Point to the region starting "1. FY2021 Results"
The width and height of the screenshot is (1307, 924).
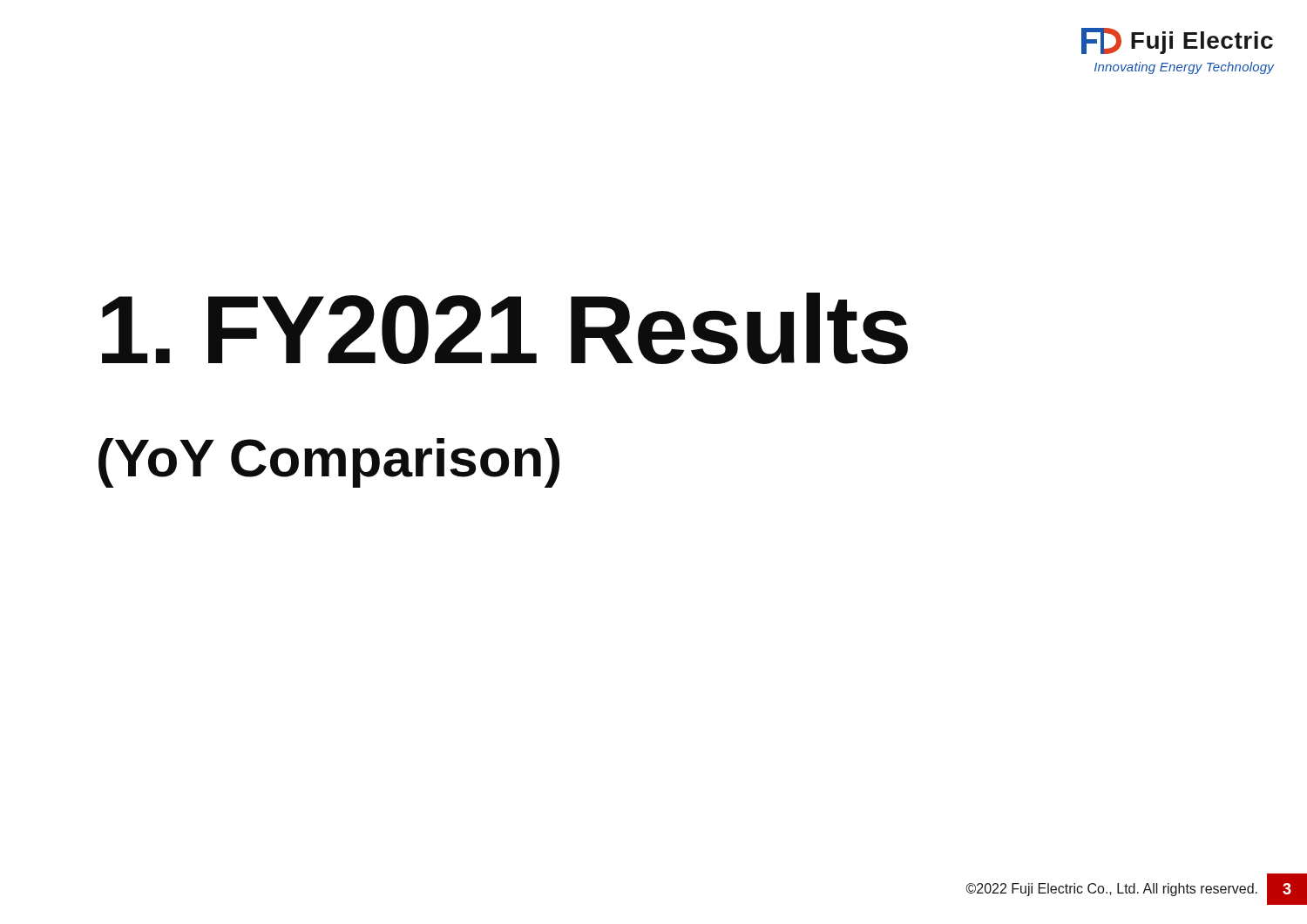point(503,330)
